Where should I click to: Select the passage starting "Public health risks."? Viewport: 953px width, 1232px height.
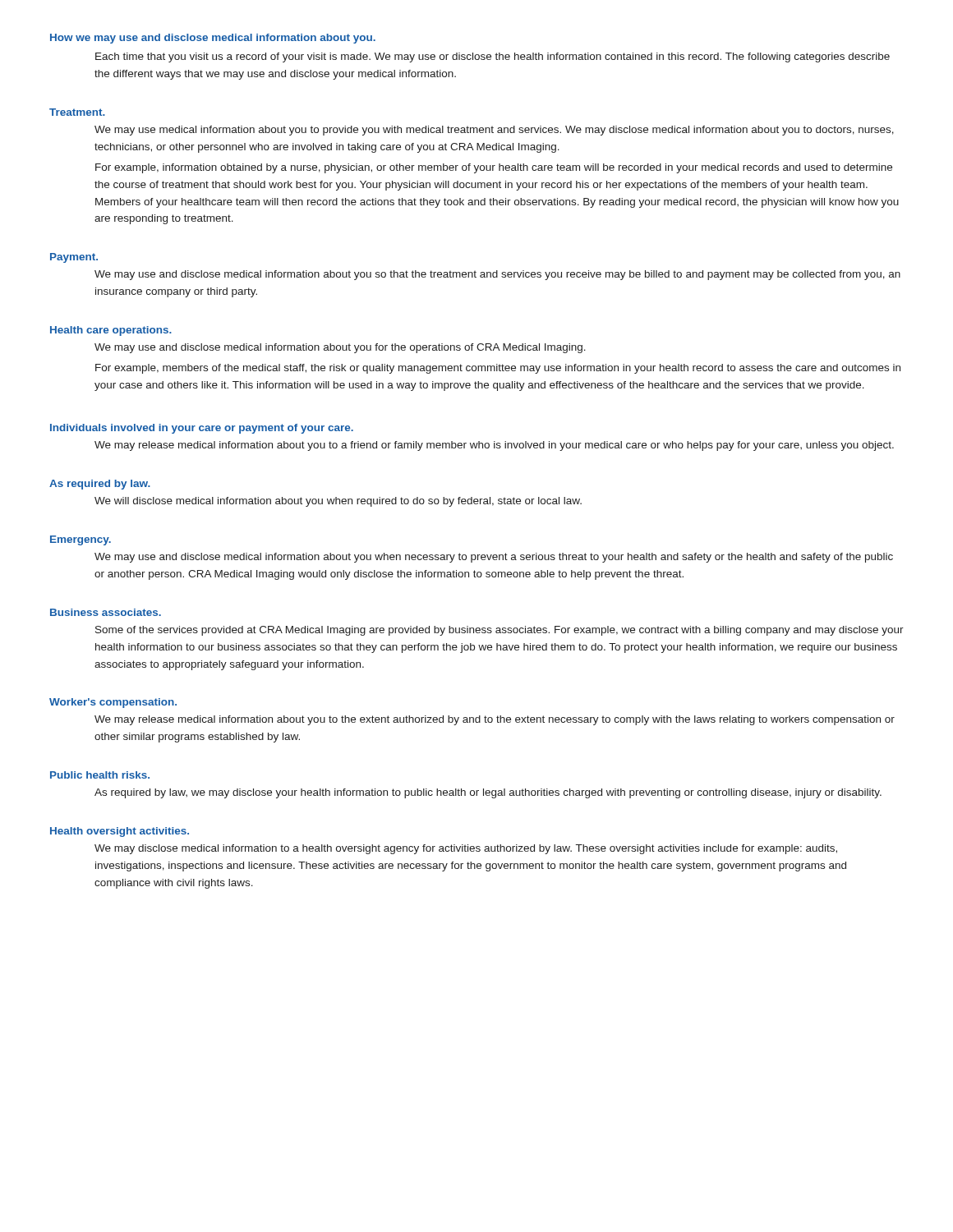(x=100, y=775)
